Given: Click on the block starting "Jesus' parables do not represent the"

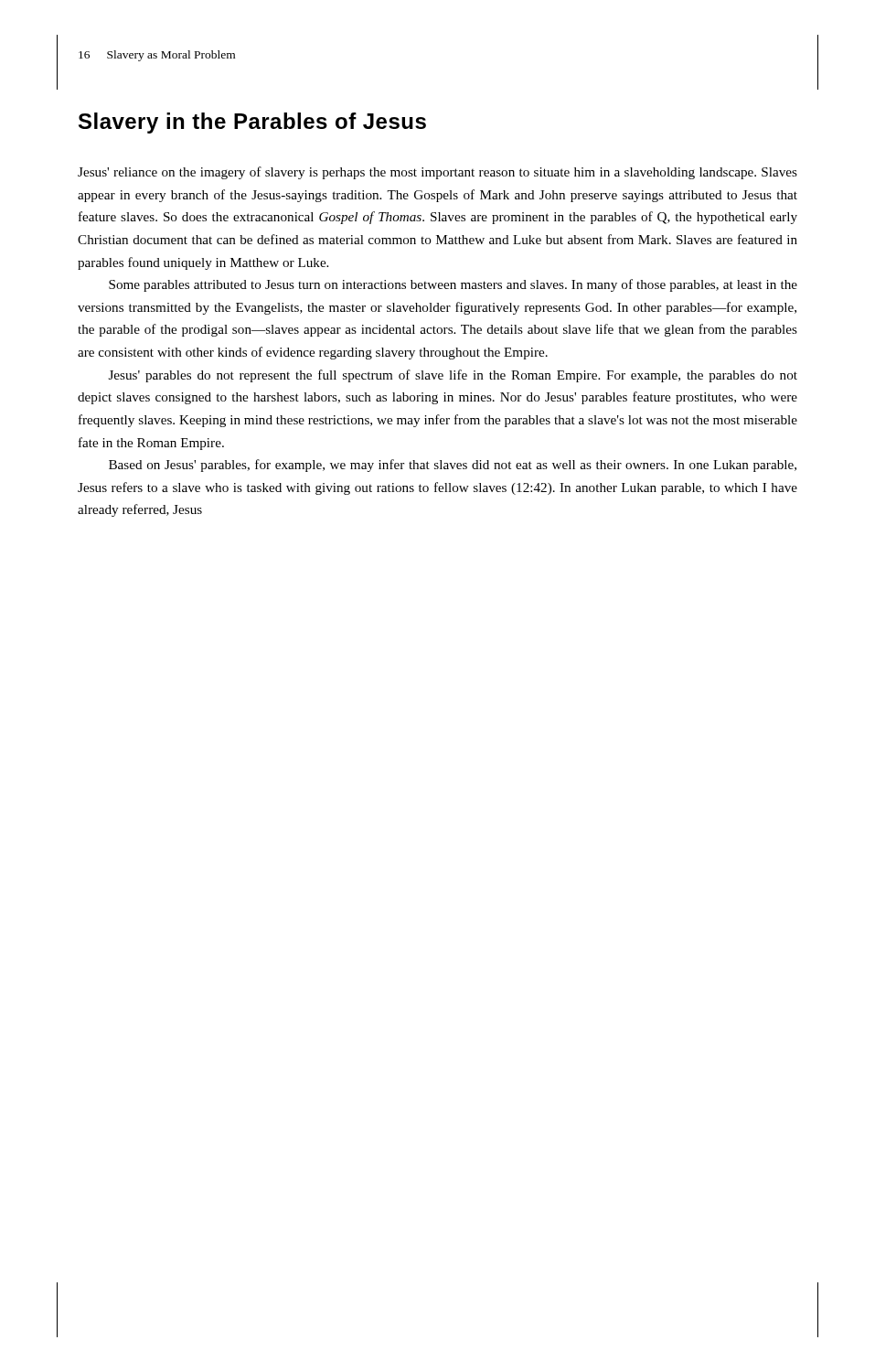Looking at the screenshot, I should click(x=438, y=409).
